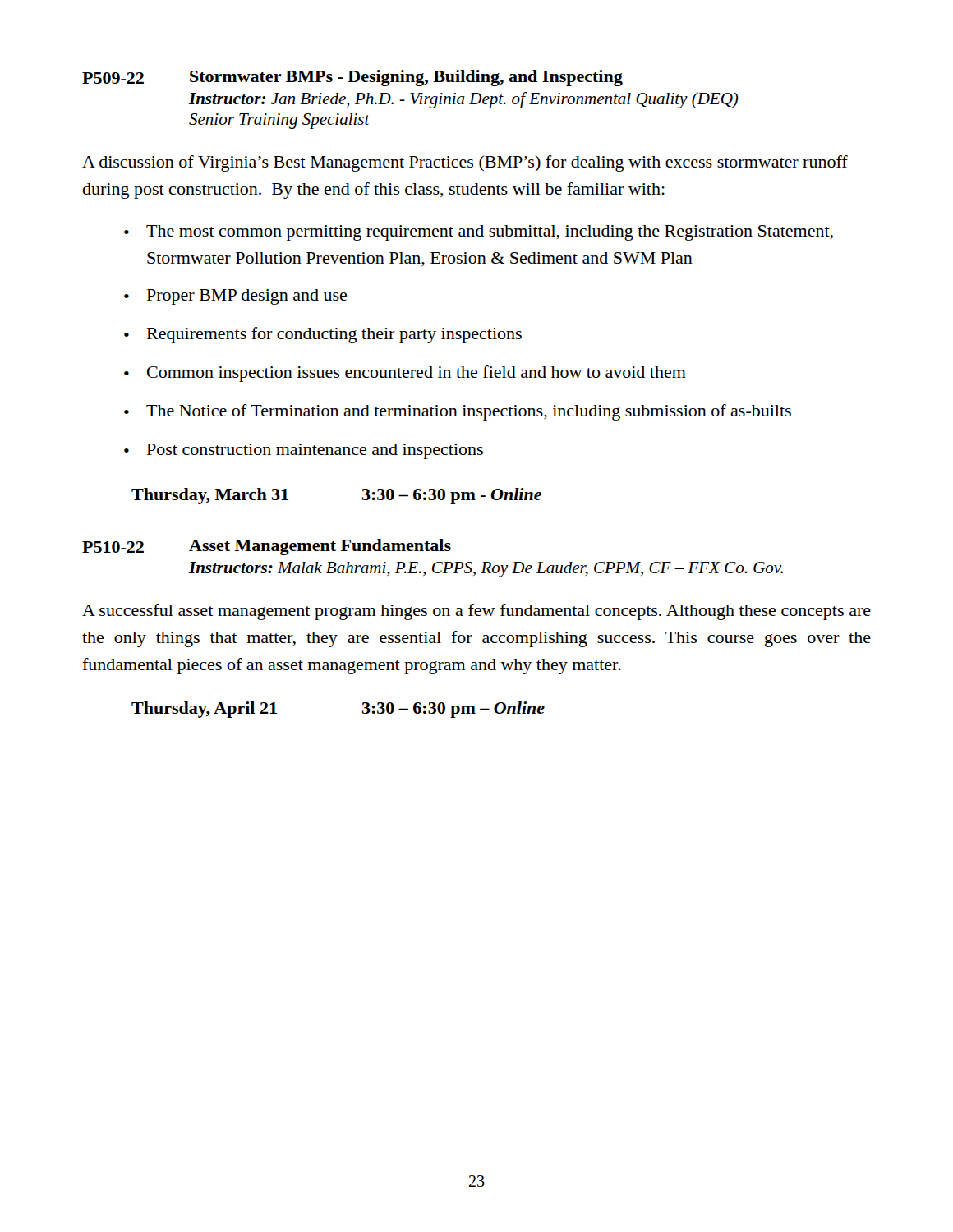953x1232 pixels.
Task: Point to the region starting "Thursday, March 31 3:30 – 6:30 pm -"
Action: coord(223,496)
